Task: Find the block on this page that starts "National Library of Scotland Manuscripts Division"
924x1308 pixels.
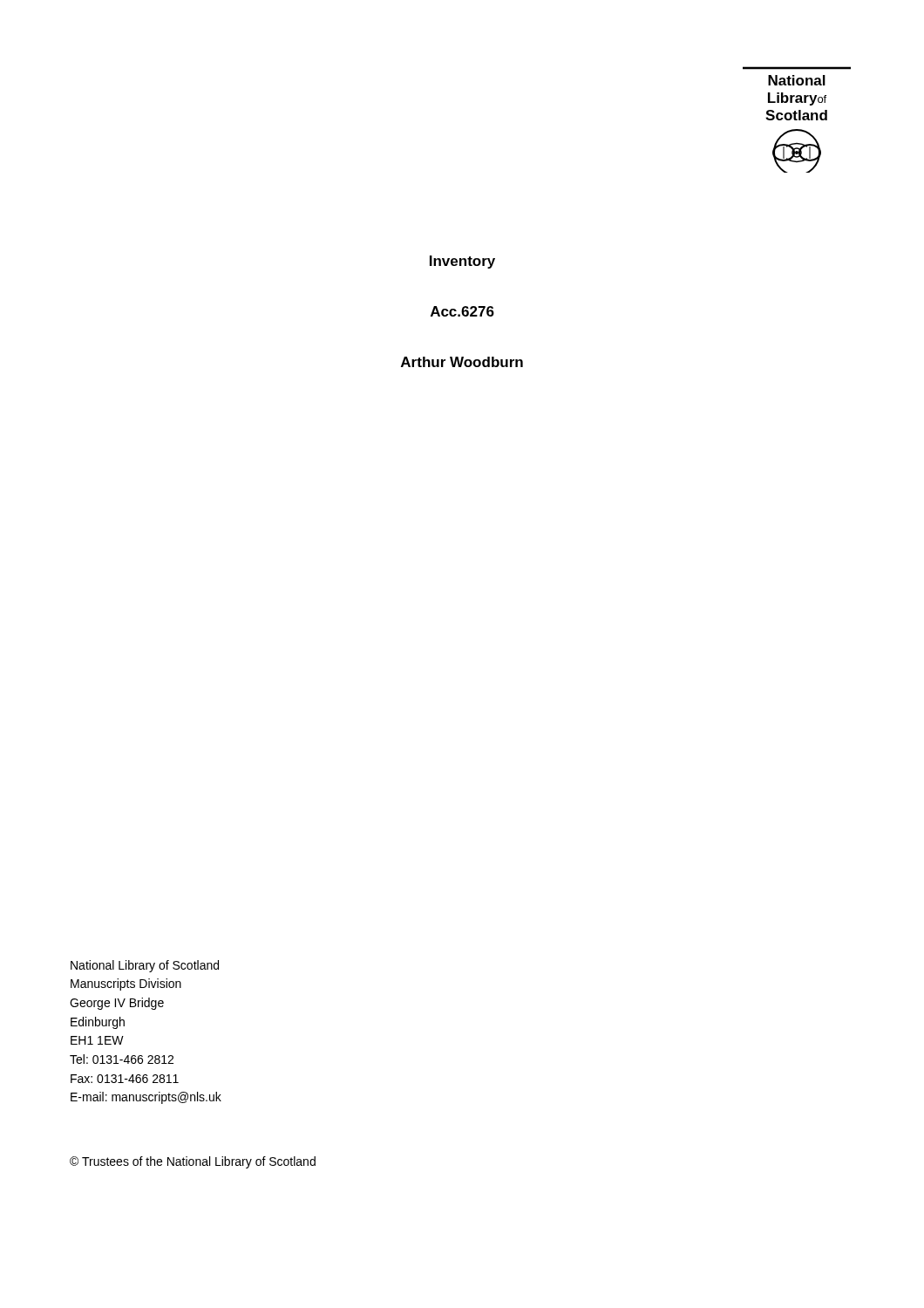Action: click(145, 966)
